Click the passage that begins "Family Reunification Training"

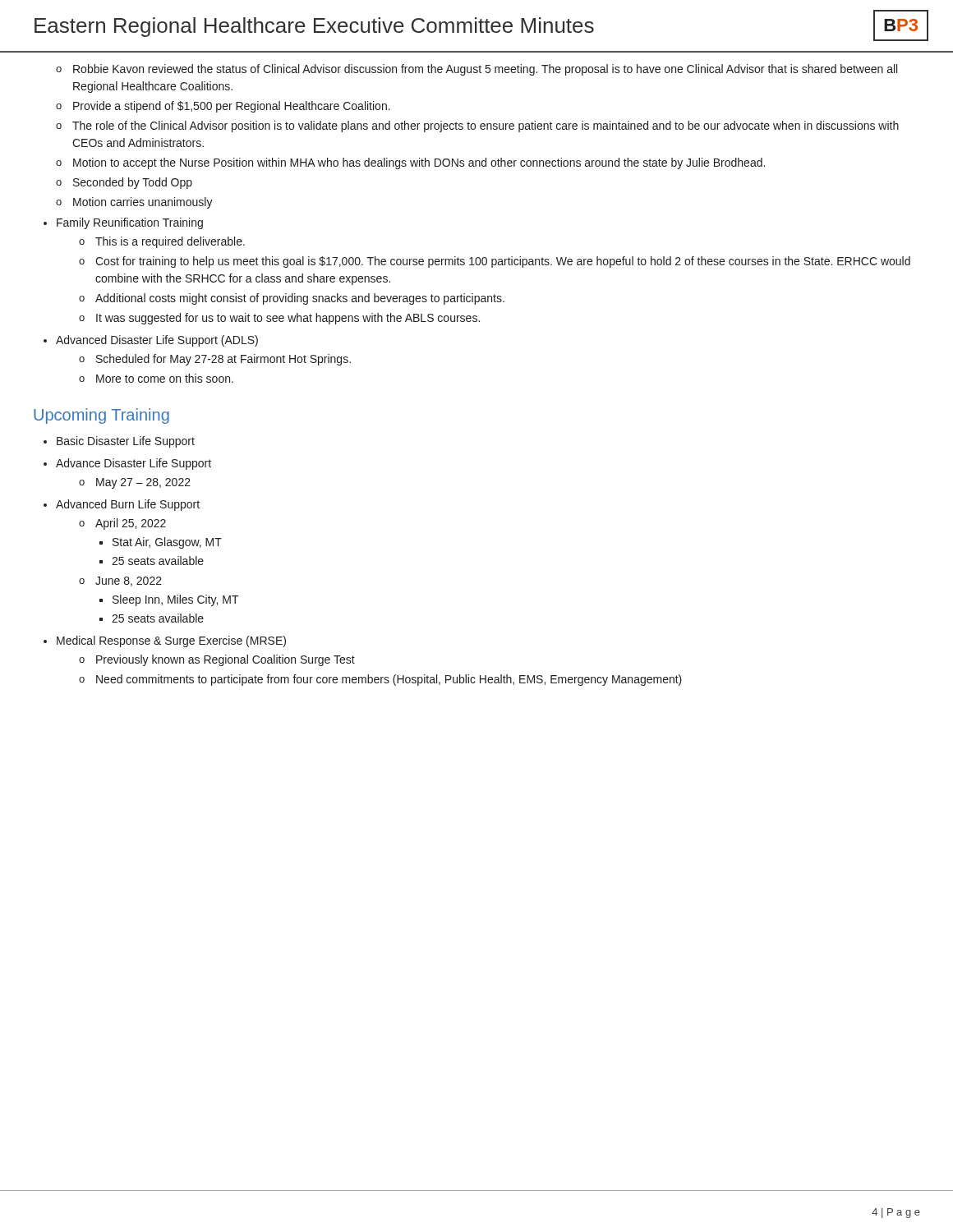tap(488, 271)
